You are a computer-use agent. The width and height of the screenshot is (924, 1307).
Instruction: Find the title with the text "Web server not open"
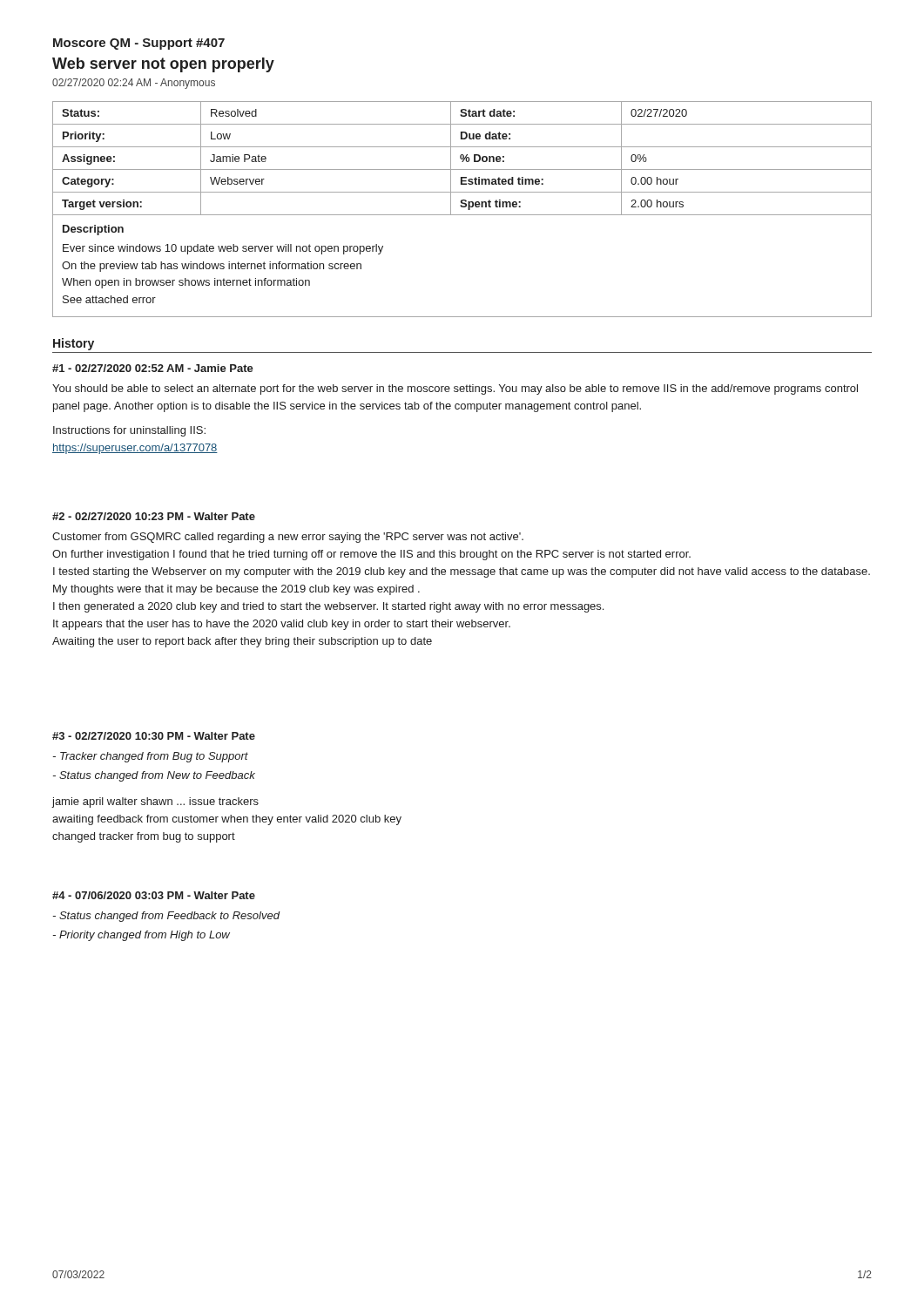click(x=163, y=64)
